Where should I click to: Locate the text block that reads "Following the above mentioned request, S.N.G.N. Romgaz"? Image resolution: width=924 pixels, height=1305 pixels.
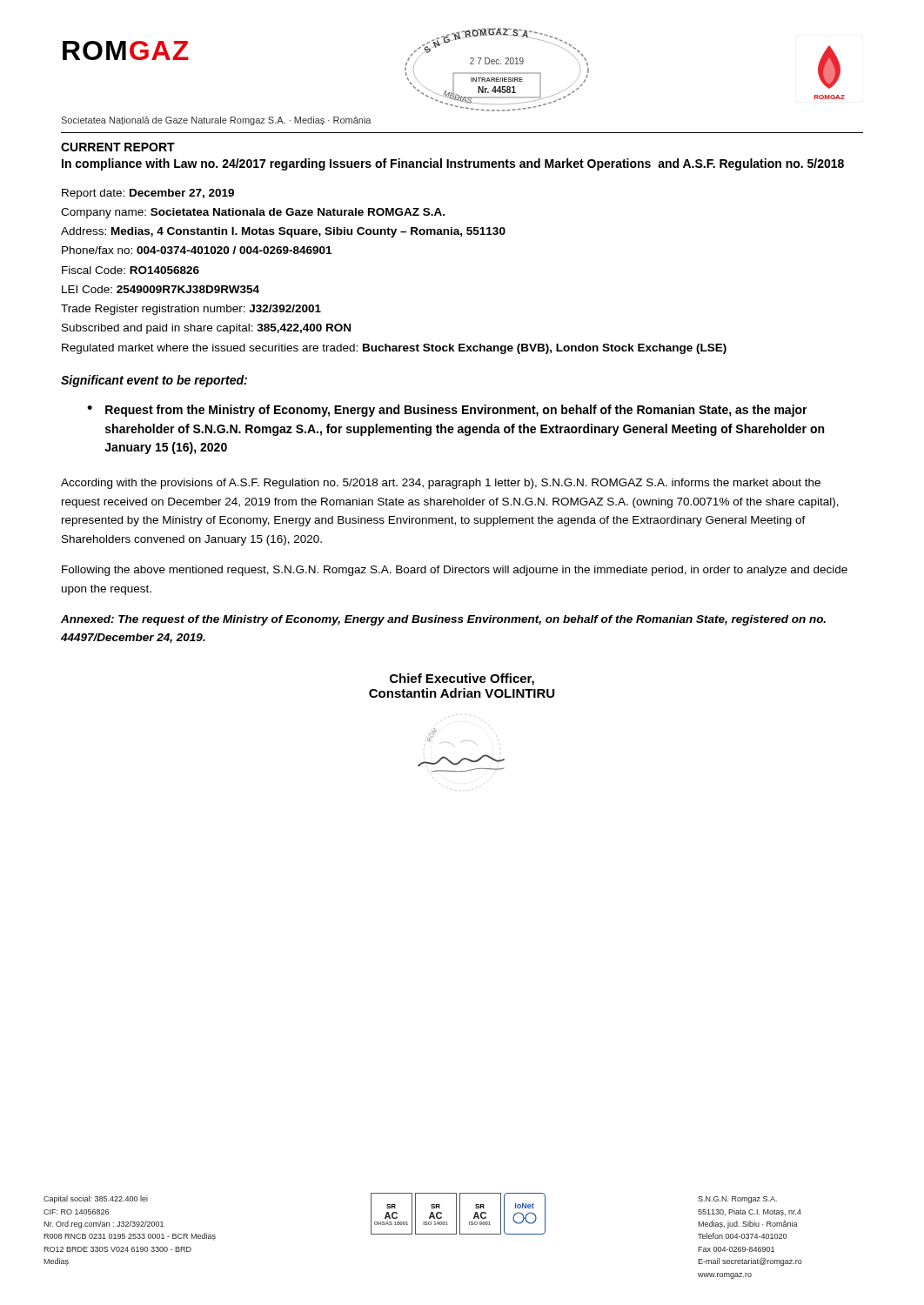point(454,579)
